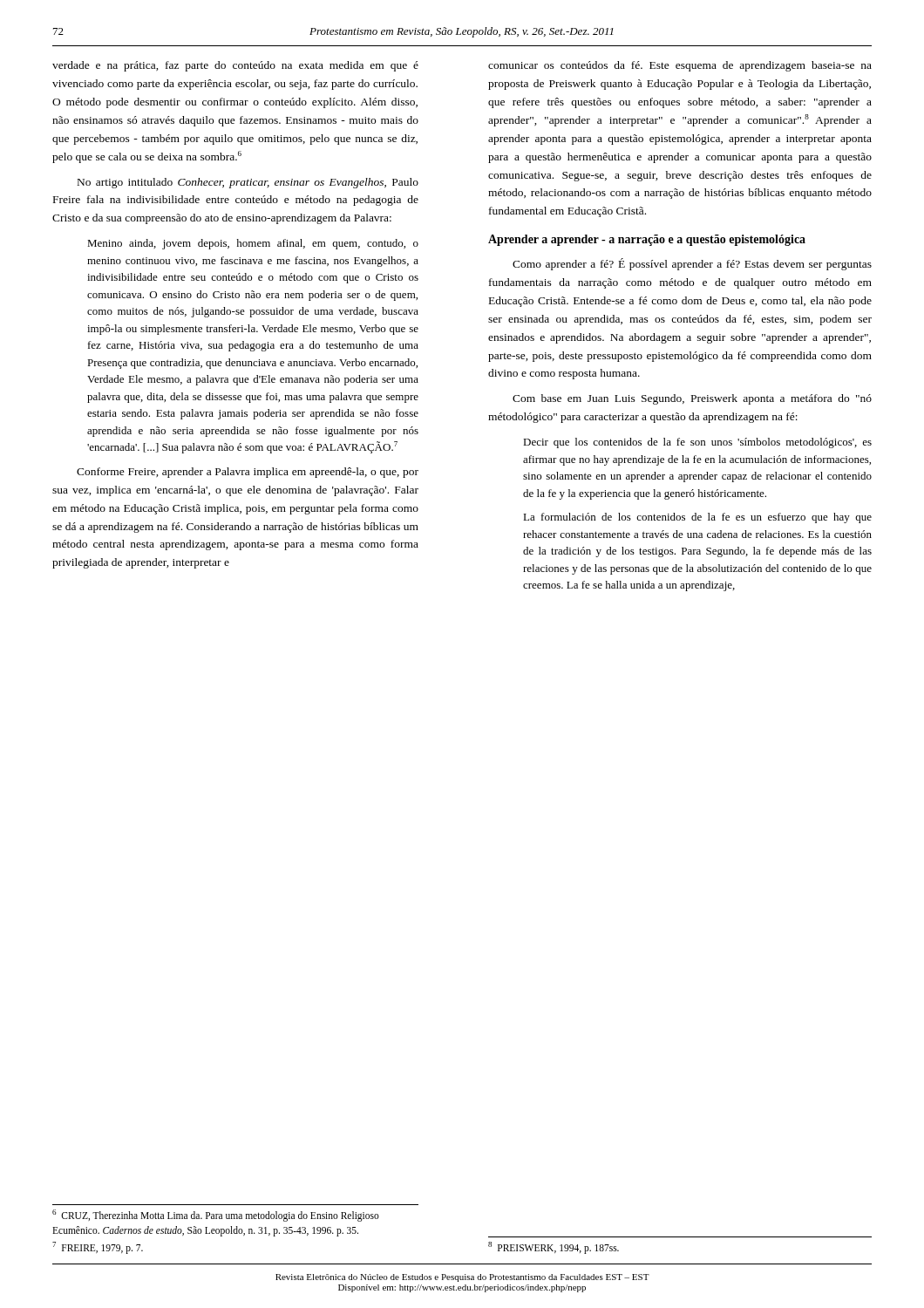The height and width of the screenshot is (1308, 924).
Task: Locate the text block starting "Com base em Juan Luis Segundo,"
Action: click(680, 408)
